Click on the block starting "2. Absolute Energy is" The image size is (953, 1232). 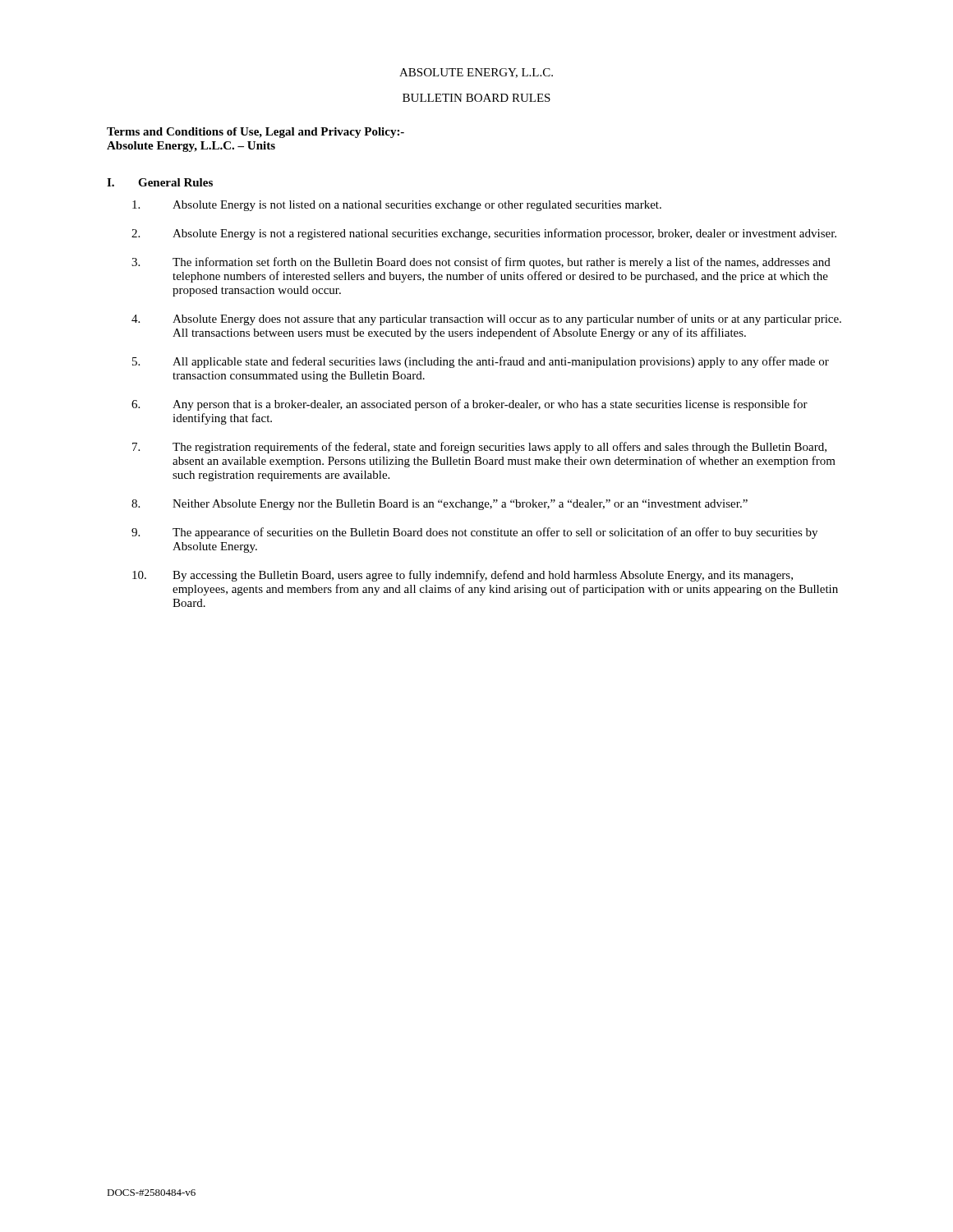point(476,234)
